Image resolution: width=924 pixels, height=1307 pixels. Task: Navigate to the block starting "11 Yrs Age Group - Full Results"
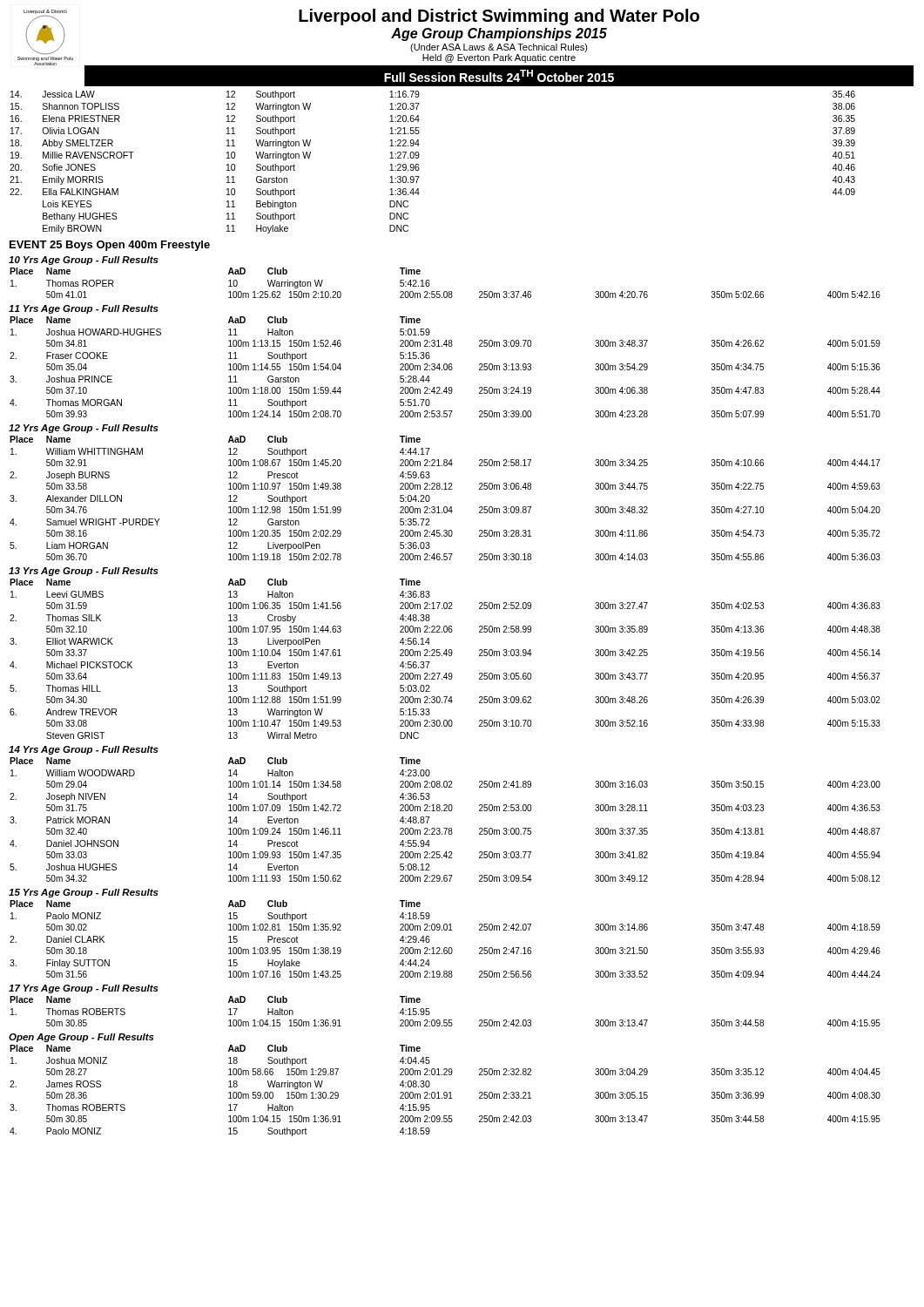click(84, 308)
